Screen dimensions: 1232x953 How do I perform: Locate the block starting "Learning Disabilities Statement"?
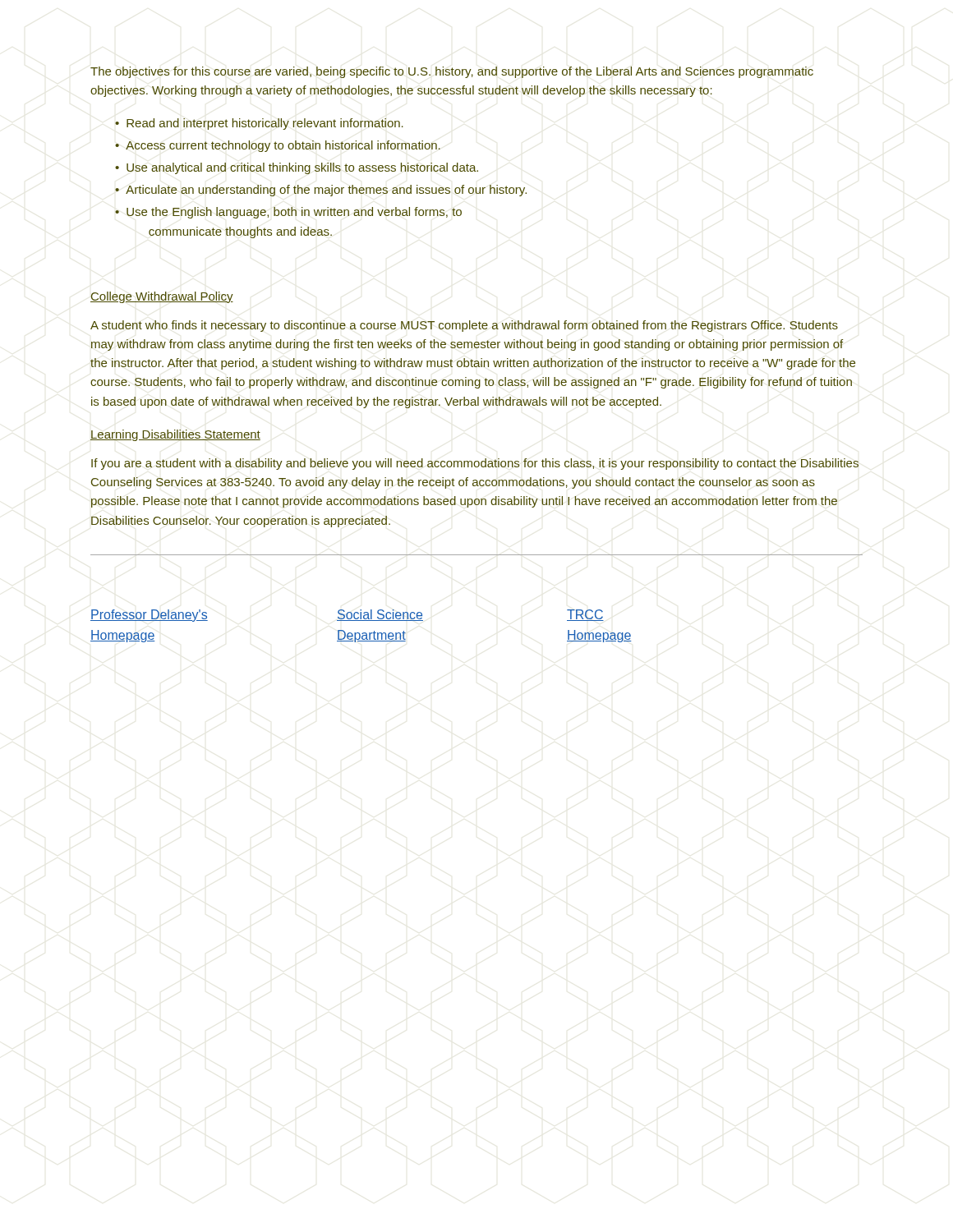click(175, 434)
